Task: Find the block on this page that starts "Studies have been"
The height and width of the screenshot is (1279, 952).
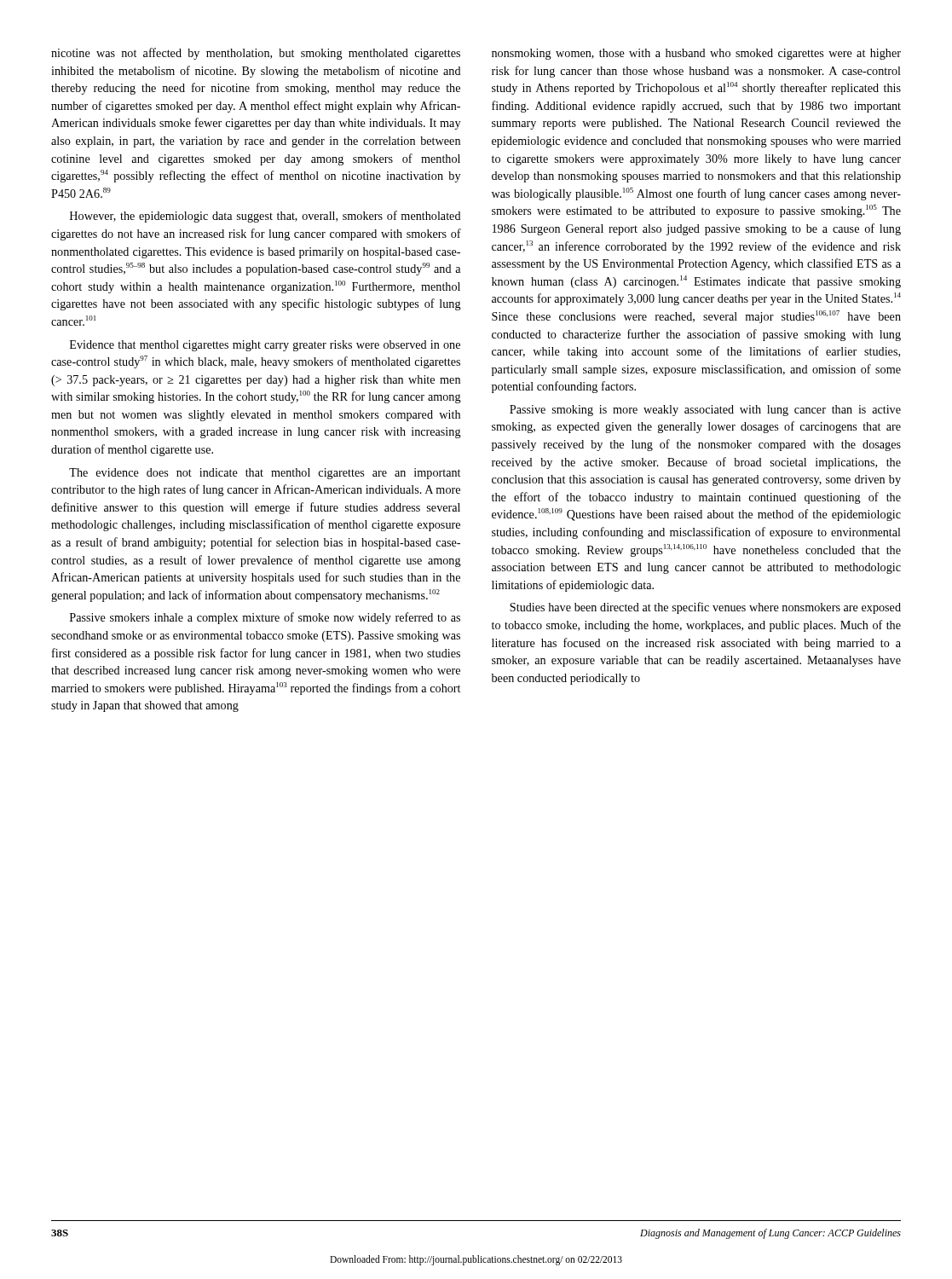Action: [x=696, y=643]
